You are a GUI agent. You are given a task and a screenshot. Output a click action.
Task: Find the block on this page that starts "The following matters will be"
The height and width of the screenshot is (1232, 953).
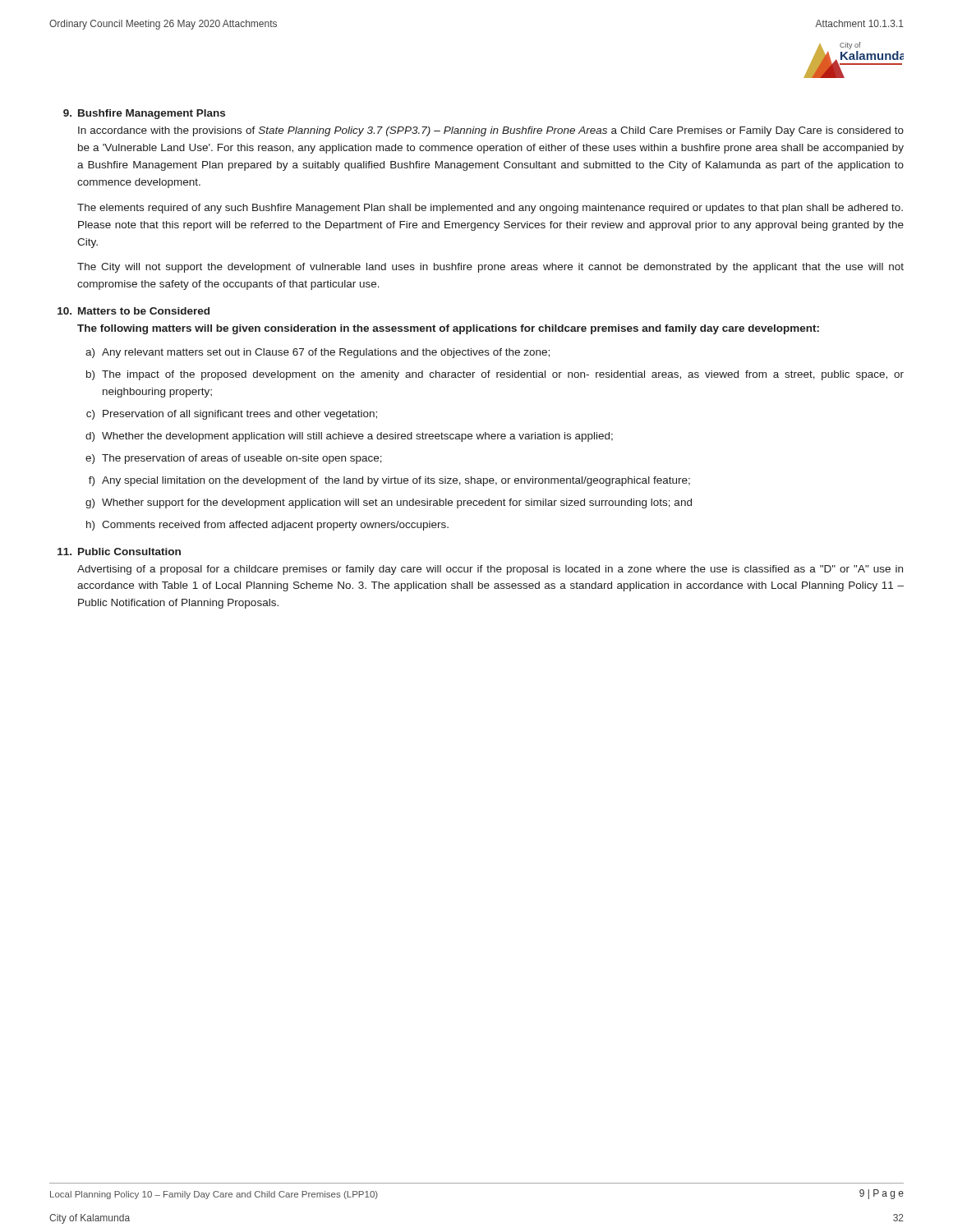point(449,328)
